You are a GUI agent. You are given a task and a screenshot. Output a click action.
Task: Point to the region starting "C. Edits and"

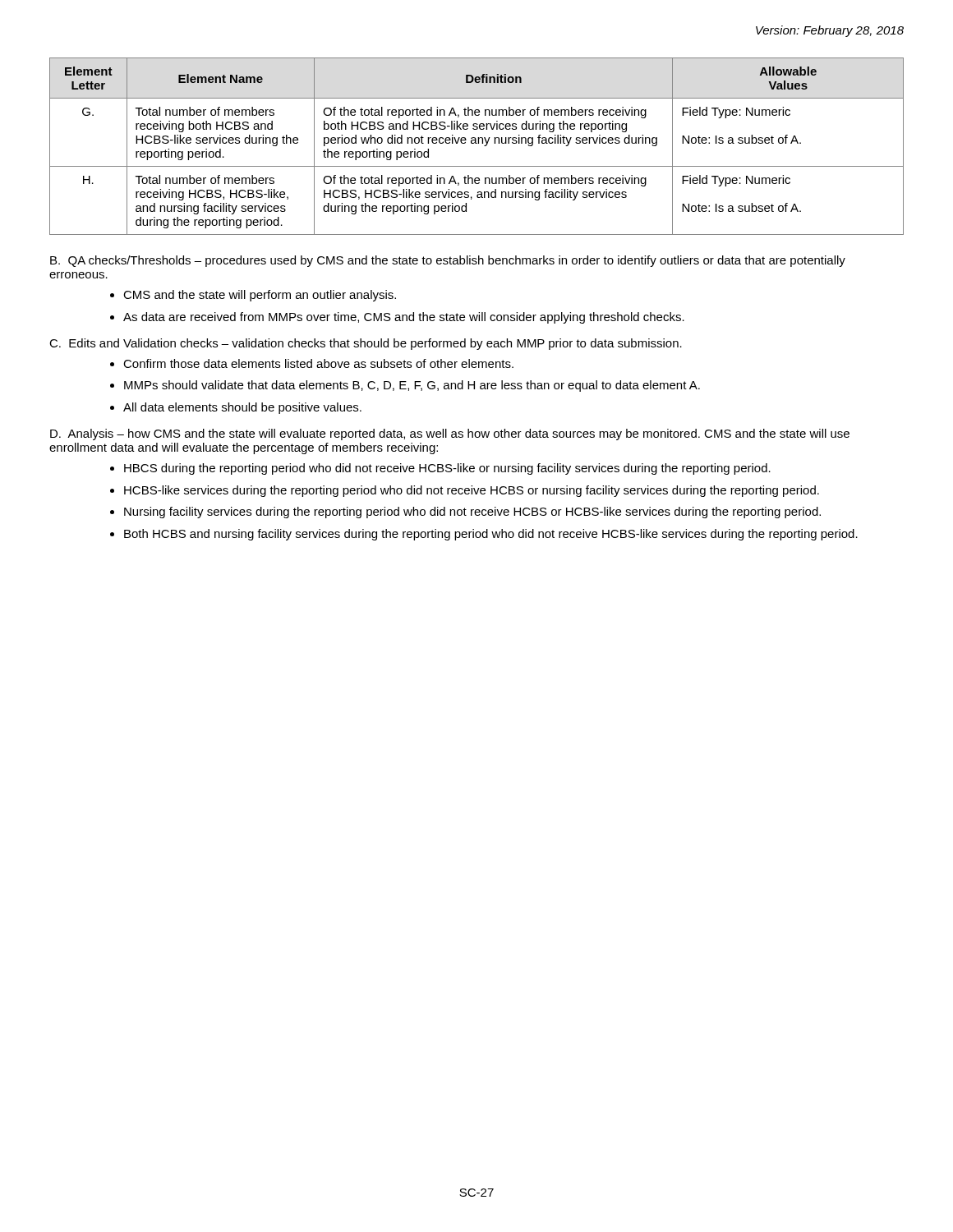(366, 342)
